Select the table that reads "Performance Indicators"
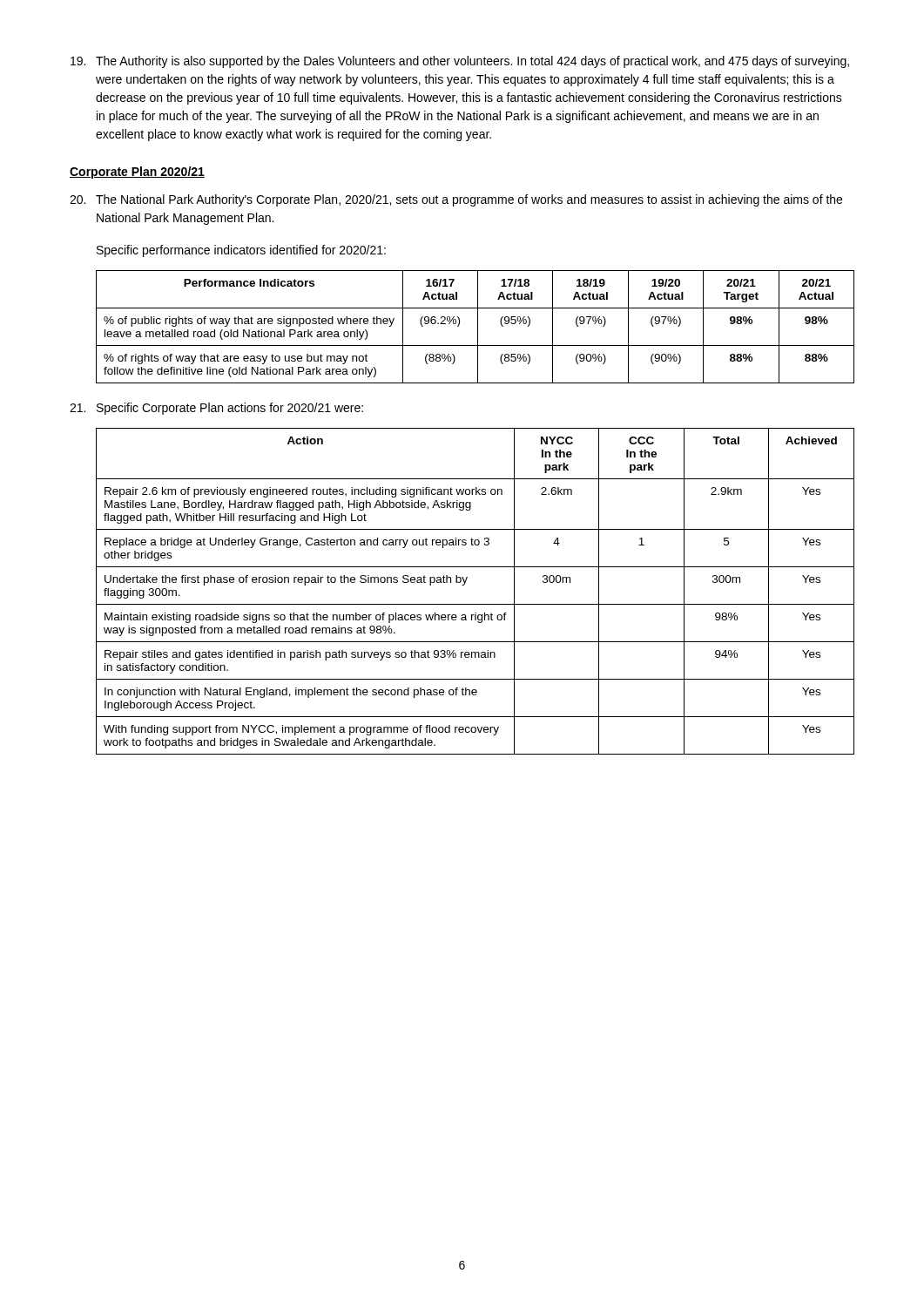Screen dimensions: 1307x924 point(475,327)
